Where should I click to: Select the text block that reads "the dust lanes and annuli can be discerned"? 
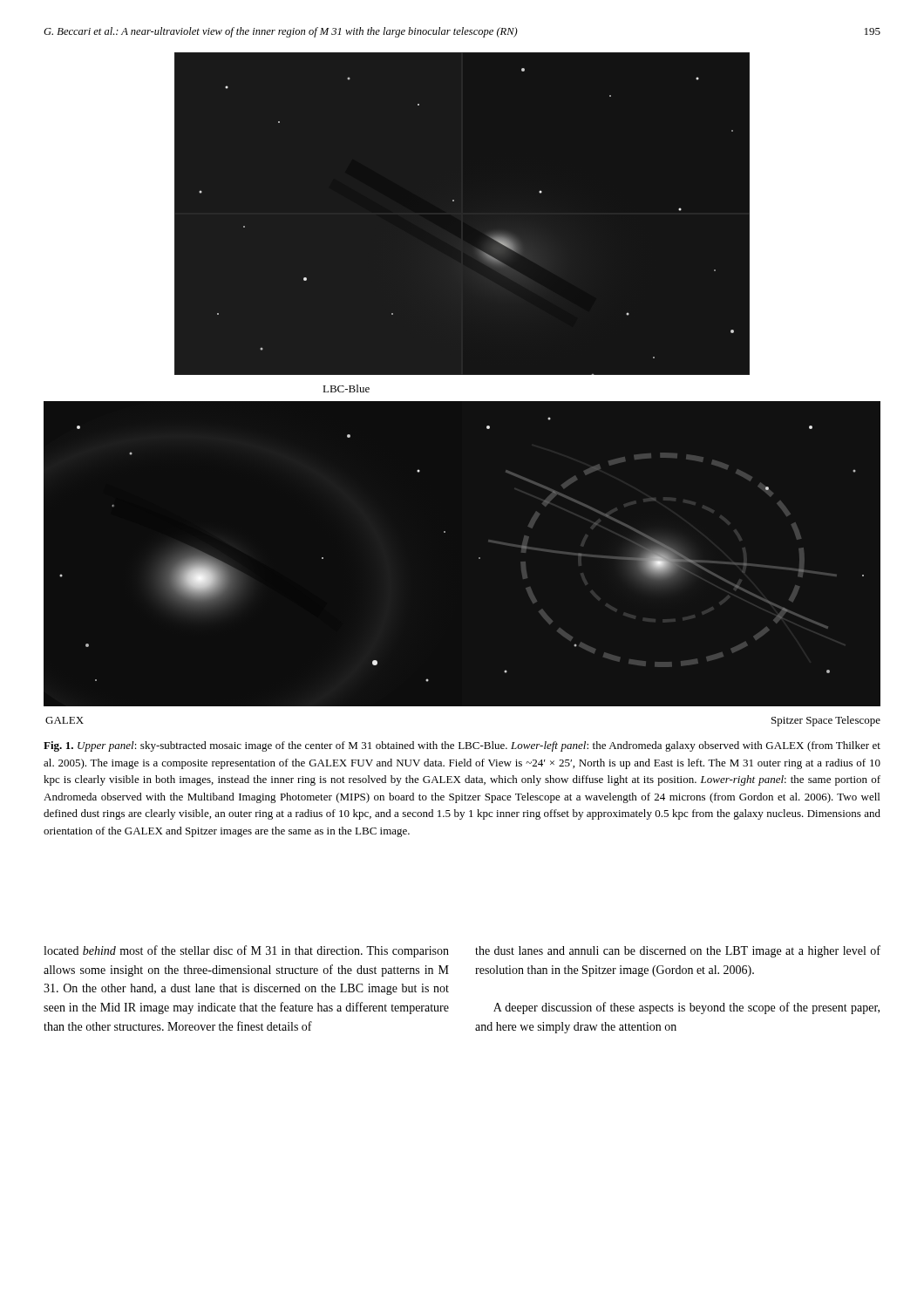point(678,951)
